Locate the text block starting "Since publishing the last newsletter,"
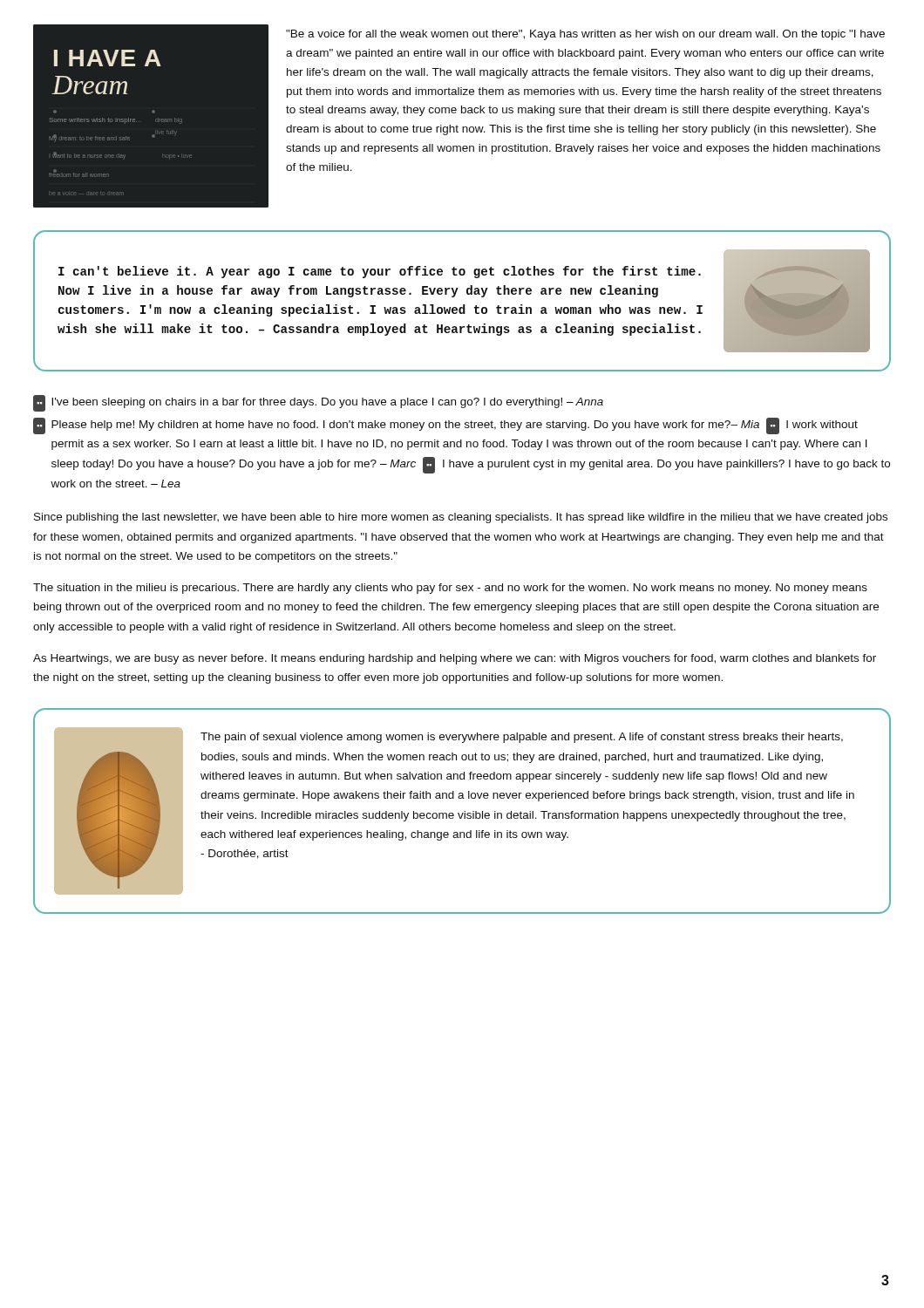 [461, 536]
